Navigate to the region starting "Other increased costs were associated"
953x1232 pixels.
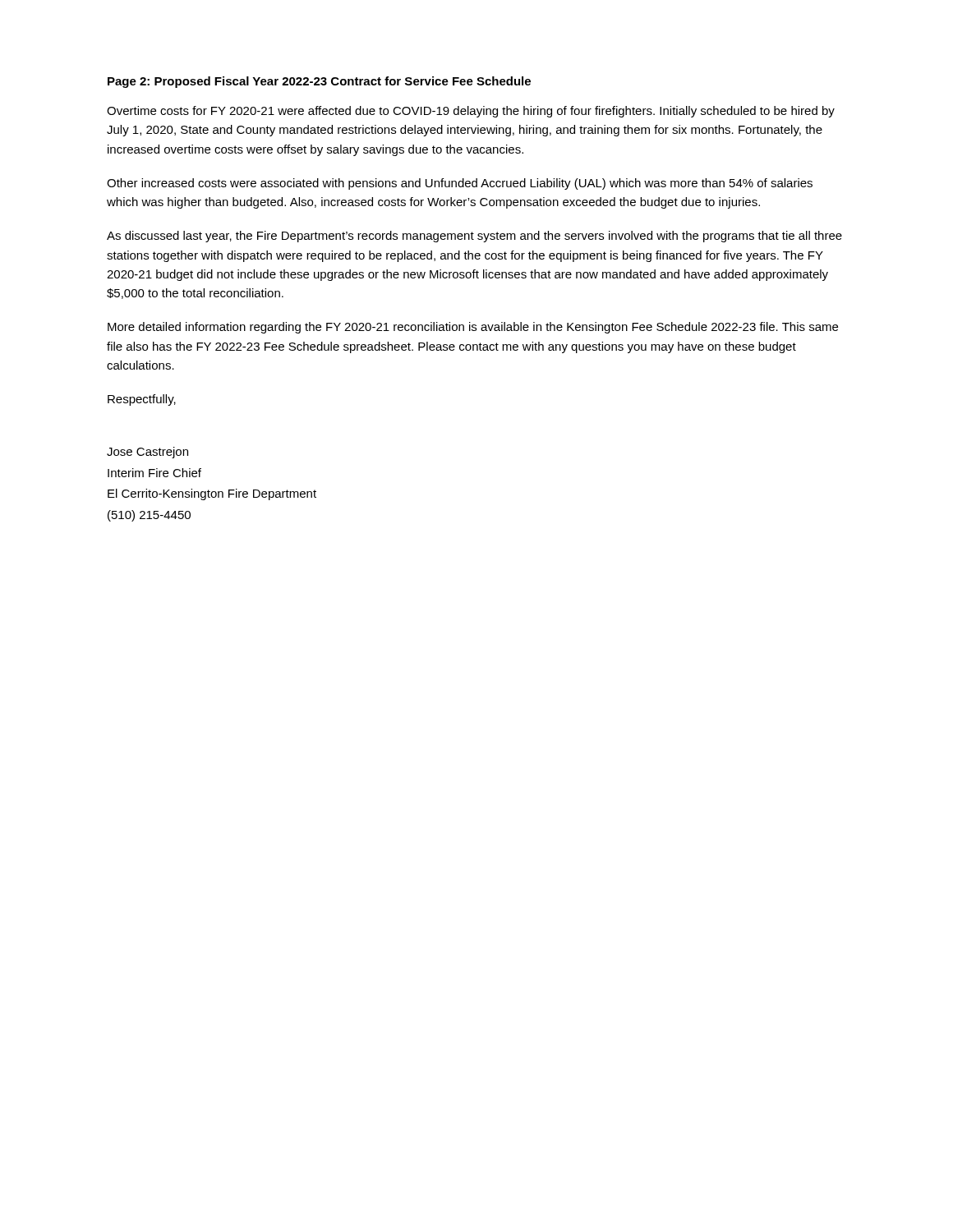(460, 192)
